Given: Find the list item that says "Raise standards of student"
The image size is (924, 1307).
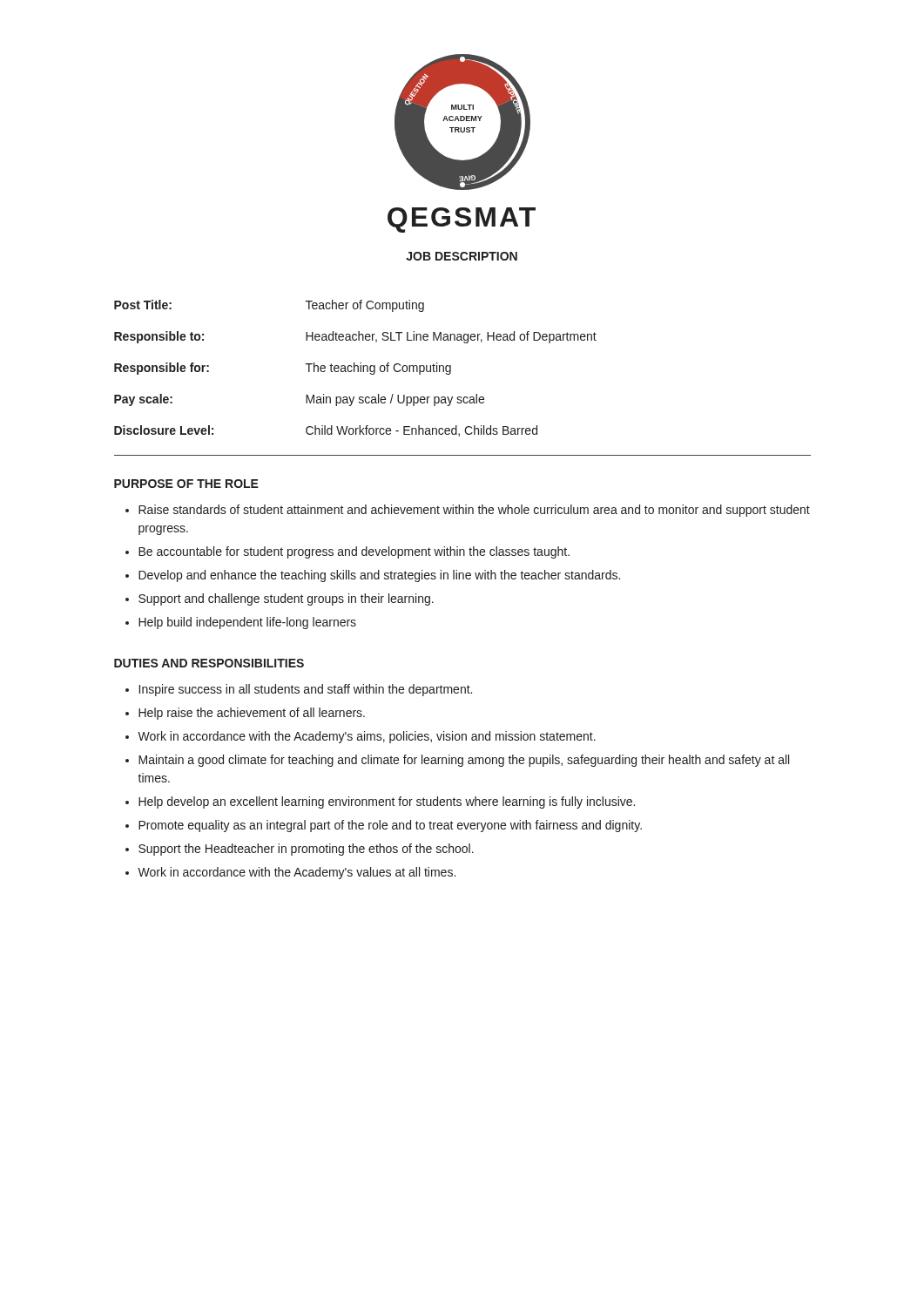Looking at the screenshot, I should tap(474, 519).
